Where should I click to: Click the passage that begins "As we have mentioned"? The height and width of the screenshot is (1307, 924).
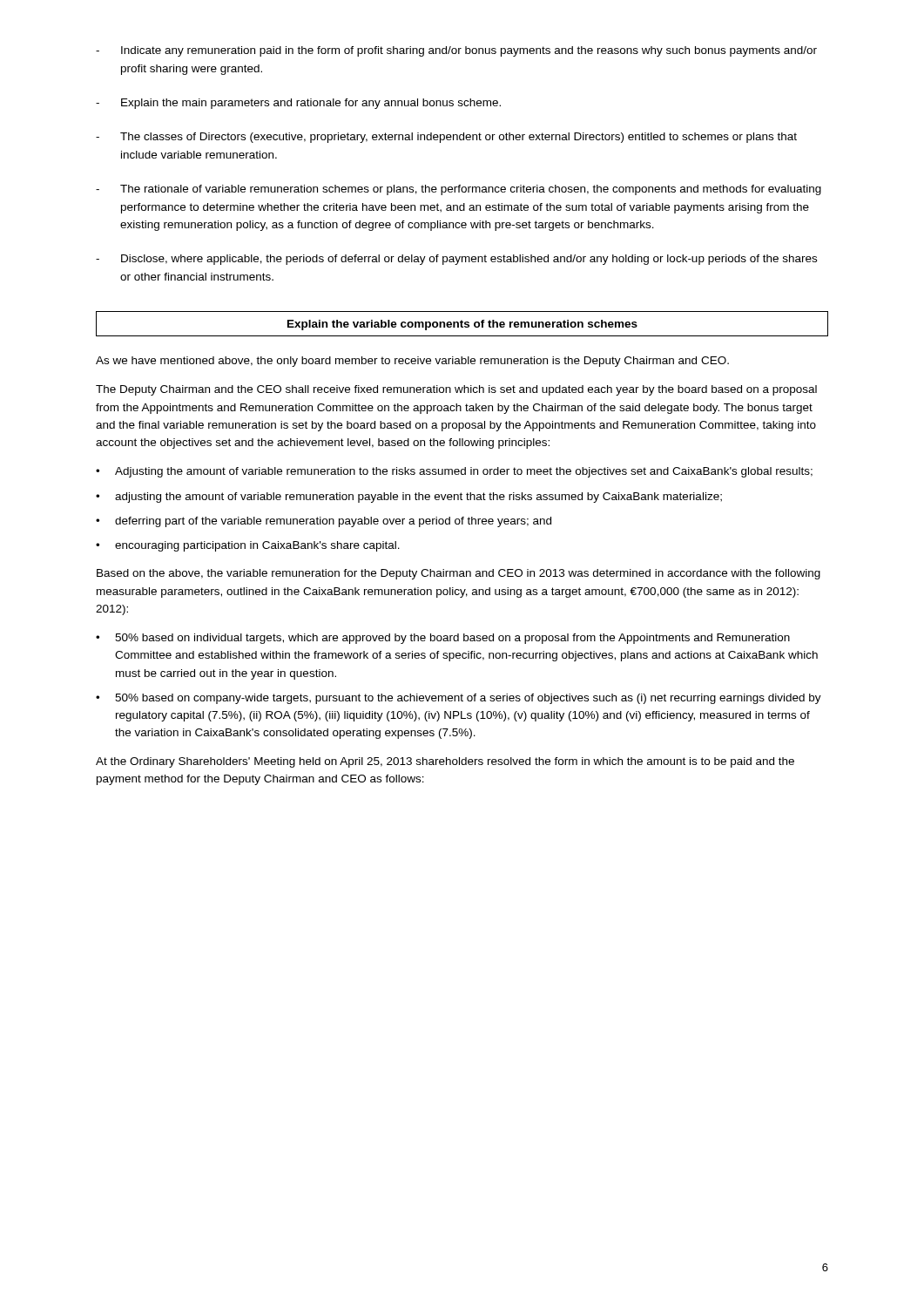[413, 360]
